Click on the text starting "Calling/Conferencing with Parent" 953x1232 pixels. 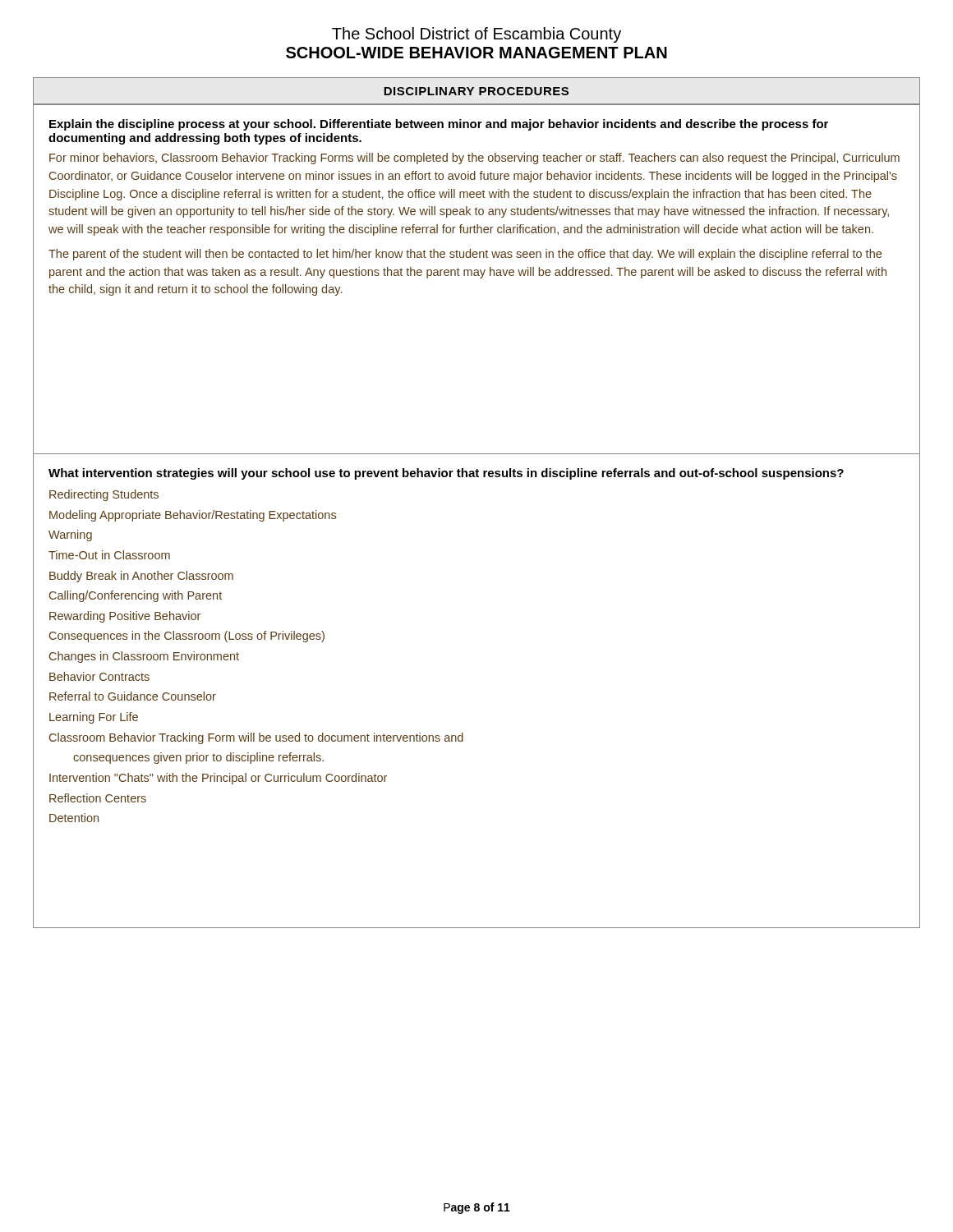click(135, 596)
